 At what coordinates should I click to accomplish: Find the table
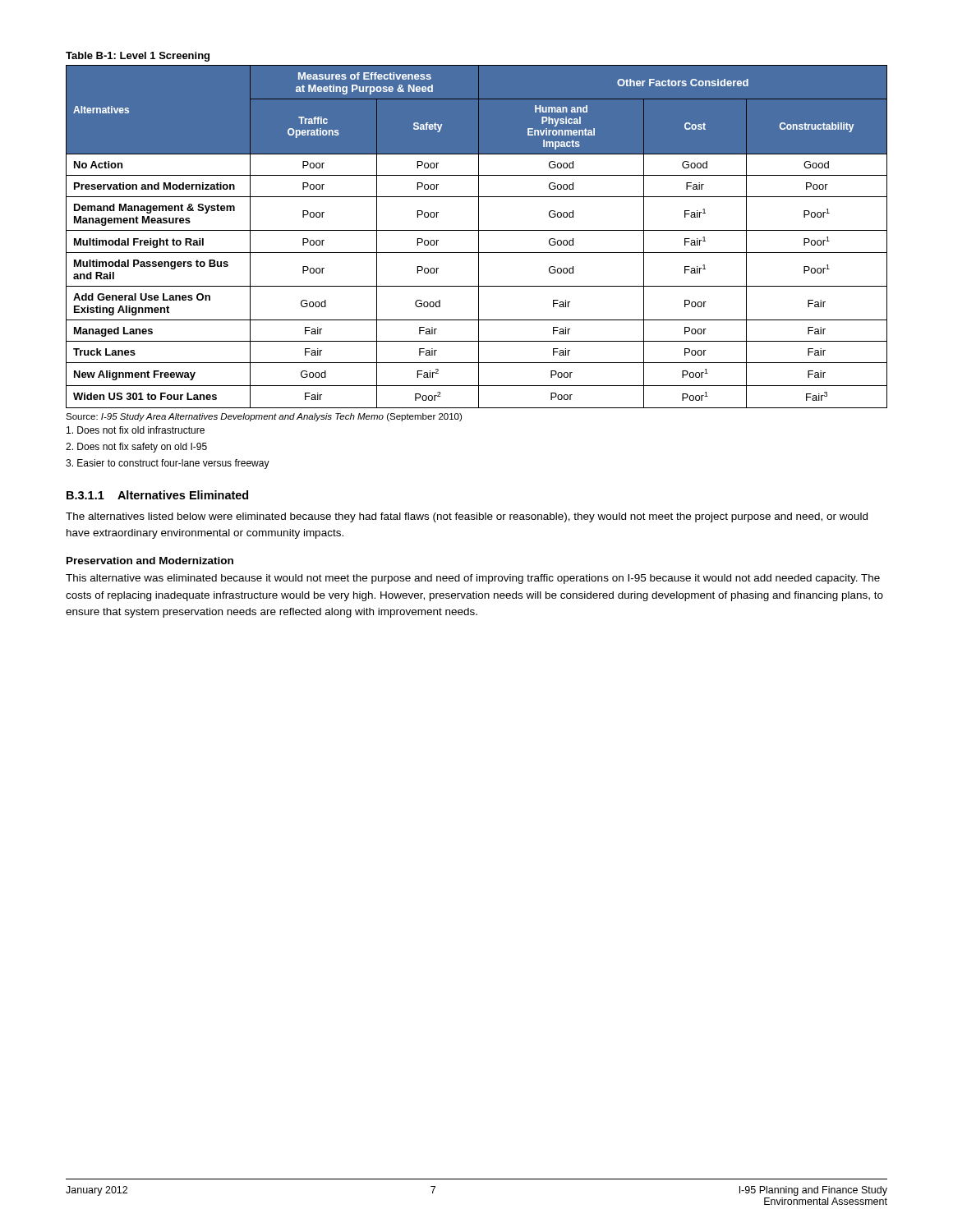point(476,237)
